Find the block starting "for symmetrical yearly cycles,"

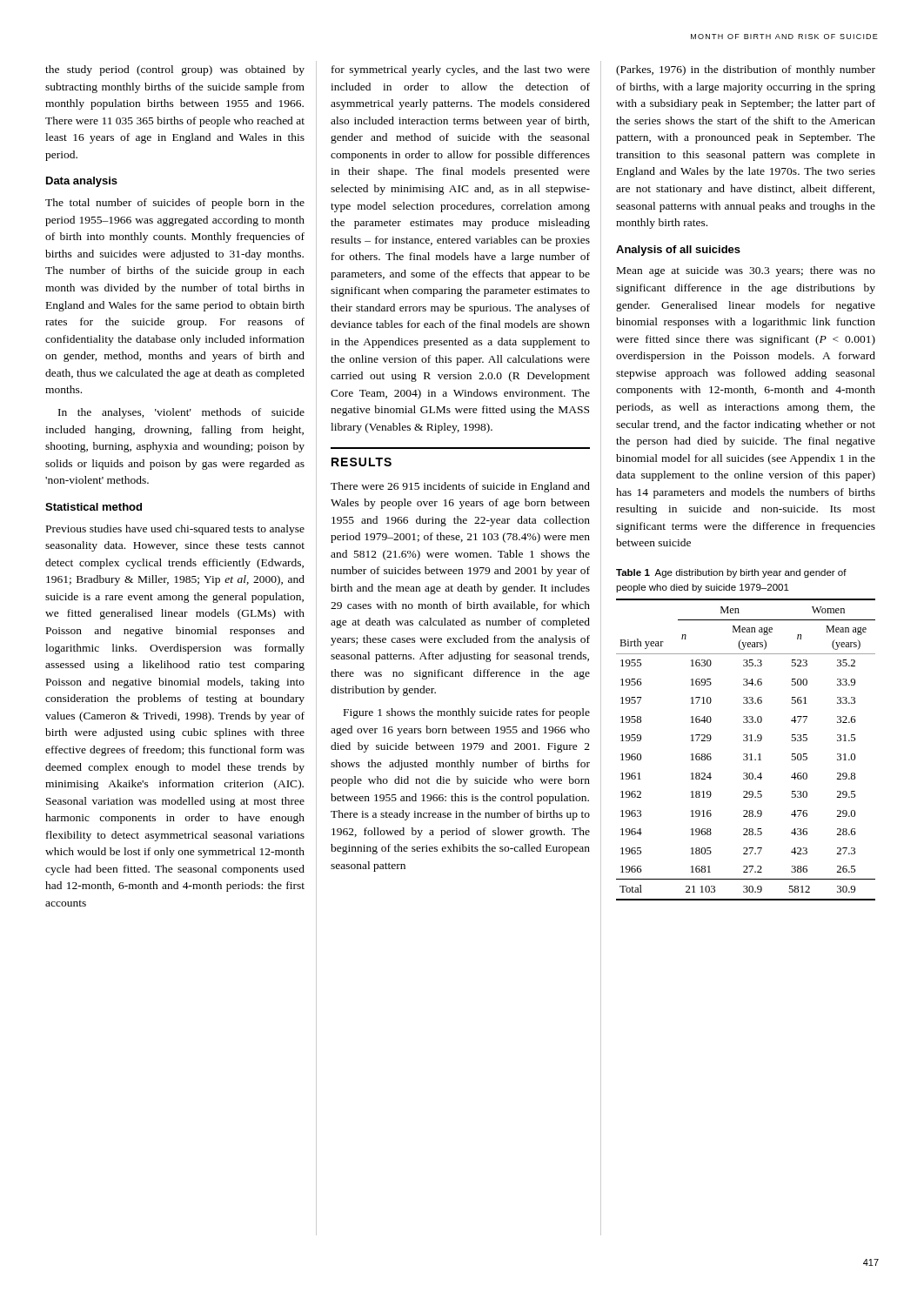pyautogui.click(x=460, y=248)
